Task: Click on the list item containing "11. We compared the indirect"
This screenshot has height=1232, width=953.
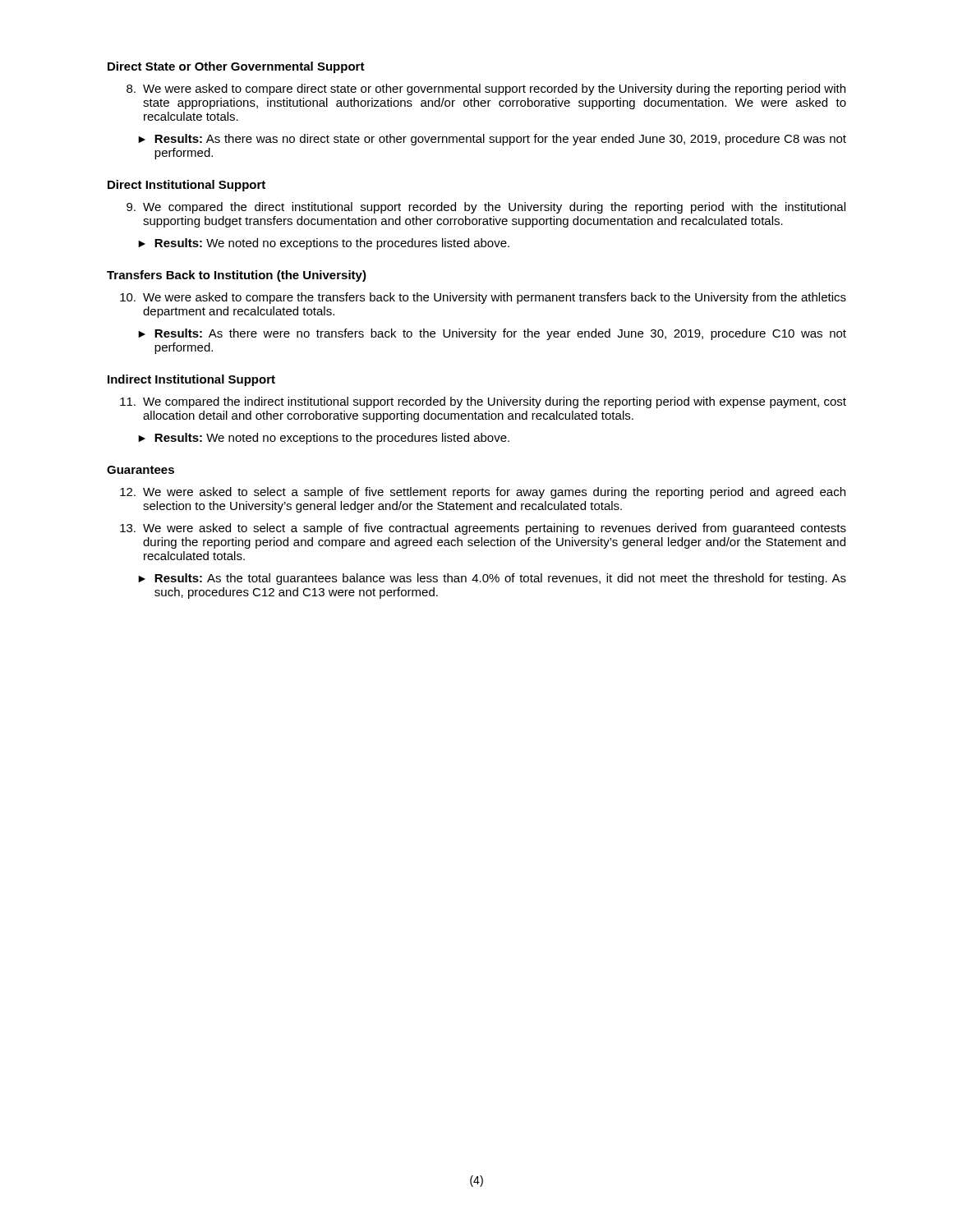Action: [476, 419]
